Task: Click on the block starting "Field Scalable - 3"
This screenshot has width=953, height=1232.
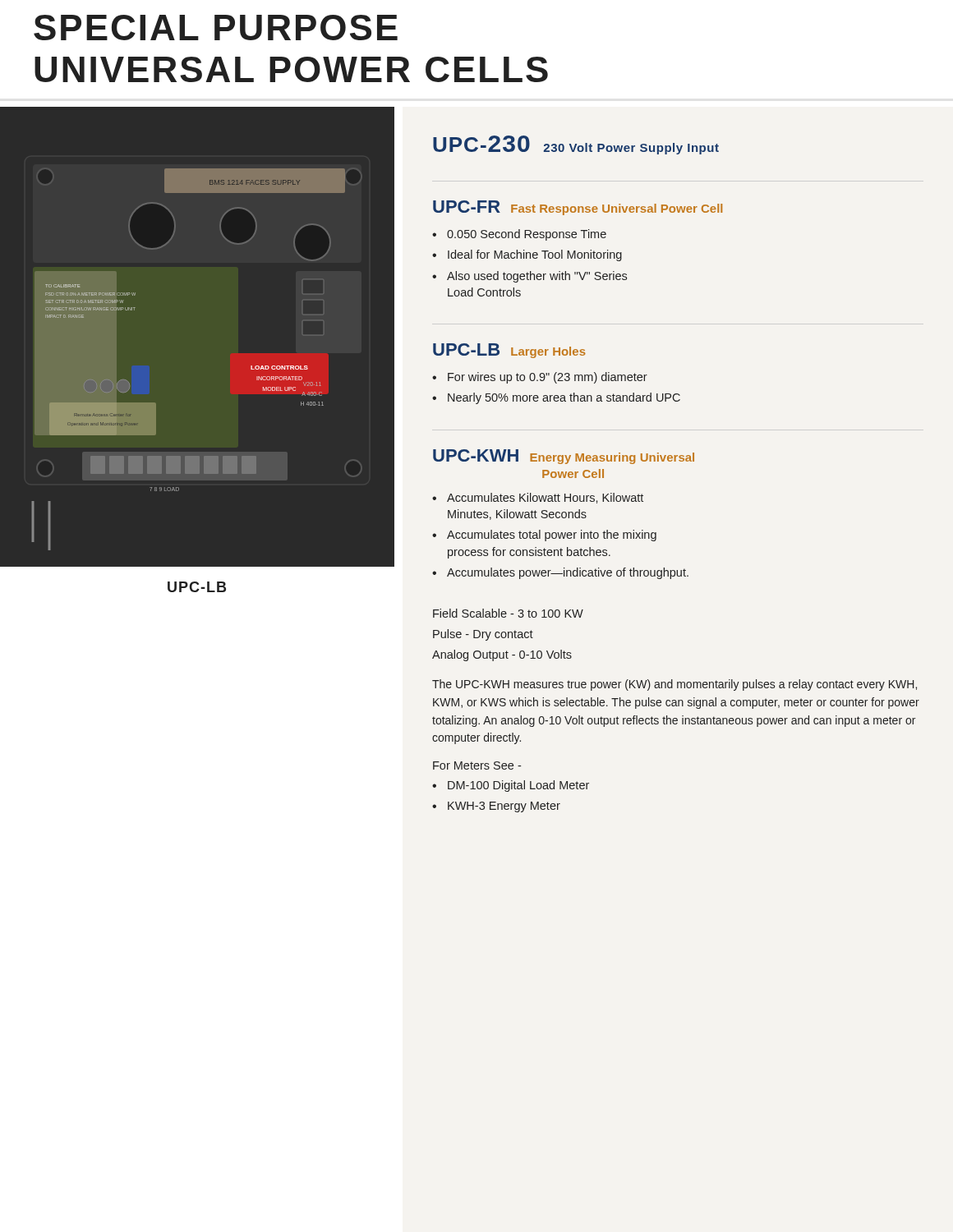Action: pyautogui.click(x=508, y=634)
